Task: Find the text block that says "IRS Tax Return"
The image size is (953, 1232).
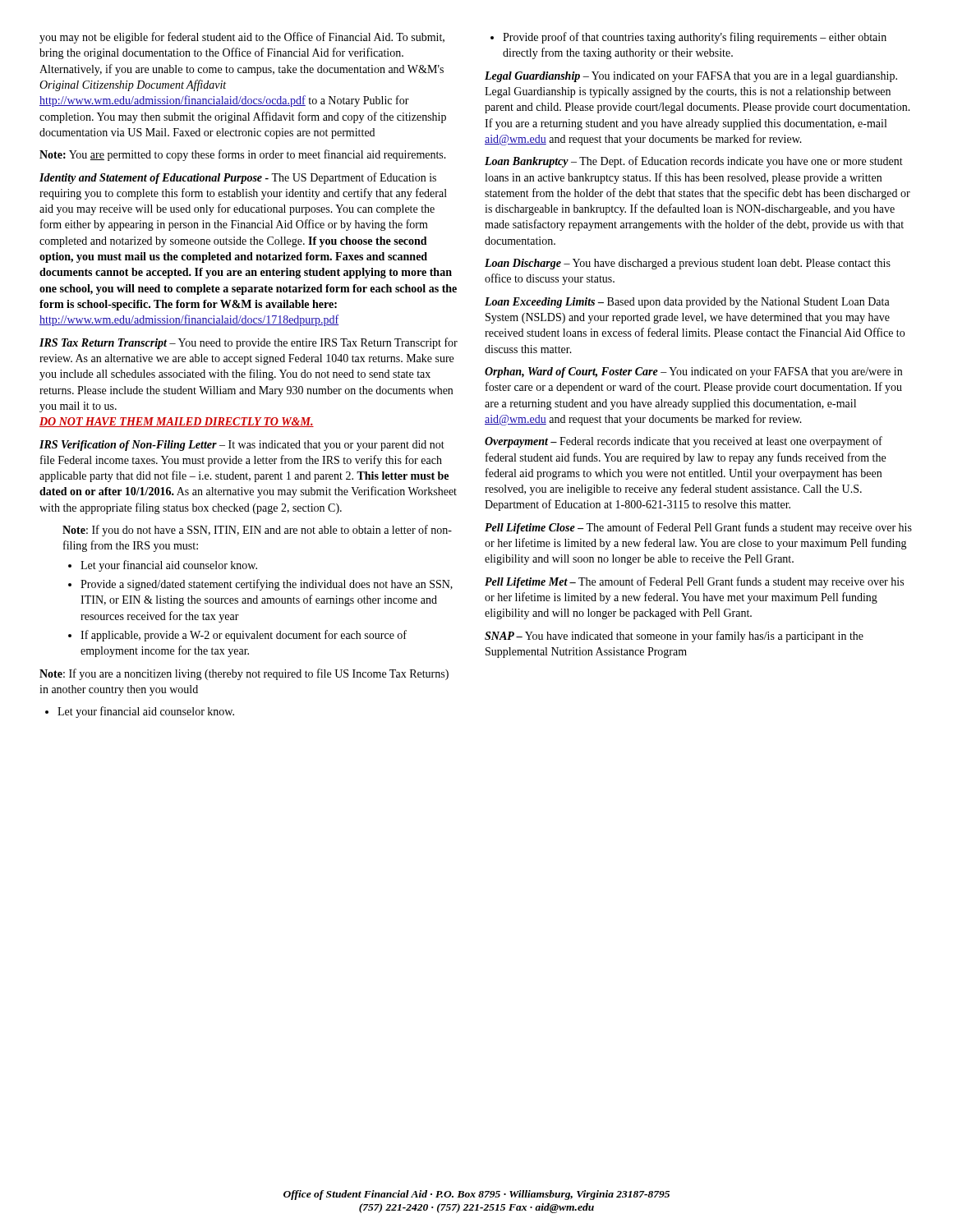Action: [249, 382]
